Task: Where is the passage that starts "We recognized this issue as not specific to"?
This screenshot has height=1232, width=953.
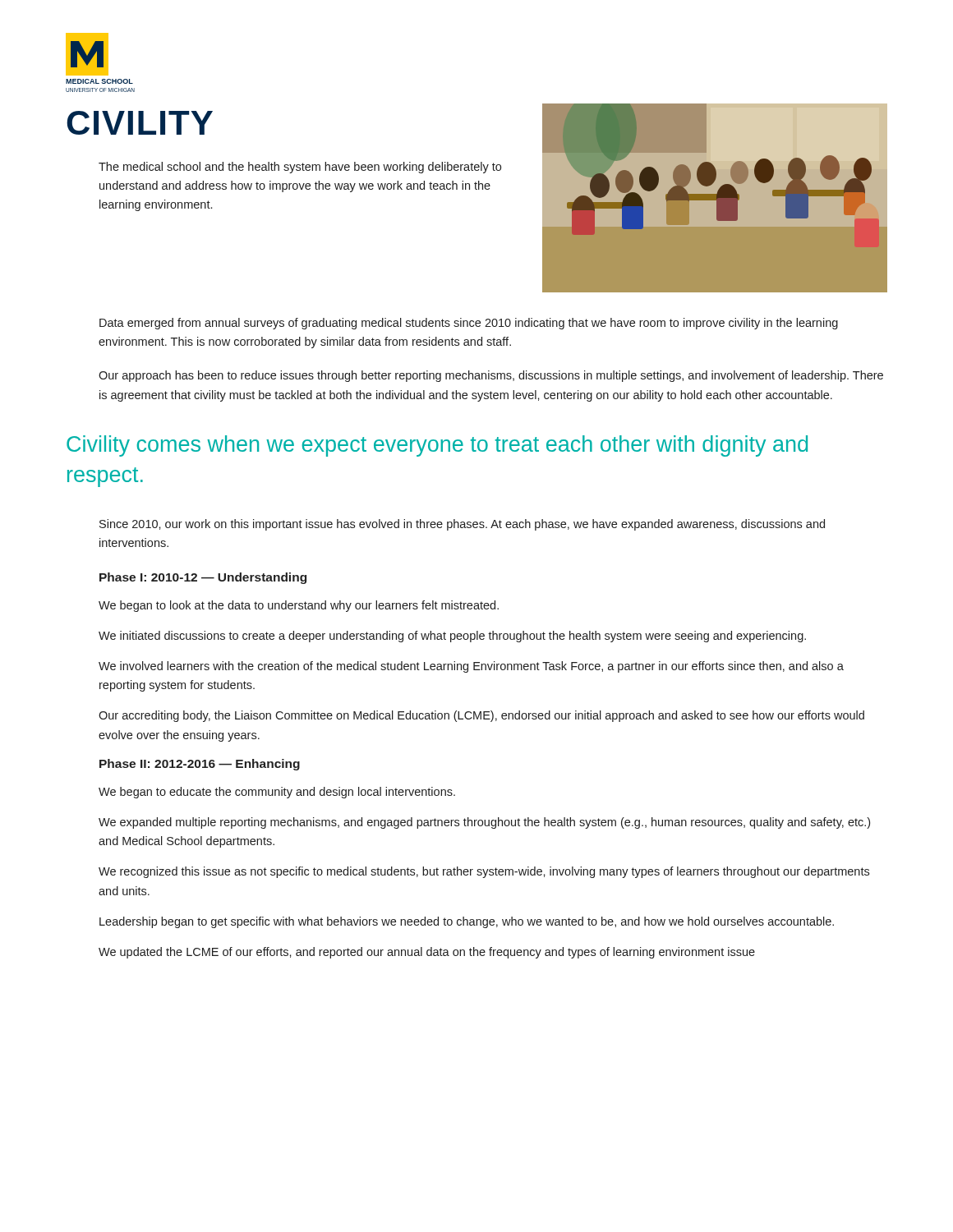Action: [x=484, y=881]
